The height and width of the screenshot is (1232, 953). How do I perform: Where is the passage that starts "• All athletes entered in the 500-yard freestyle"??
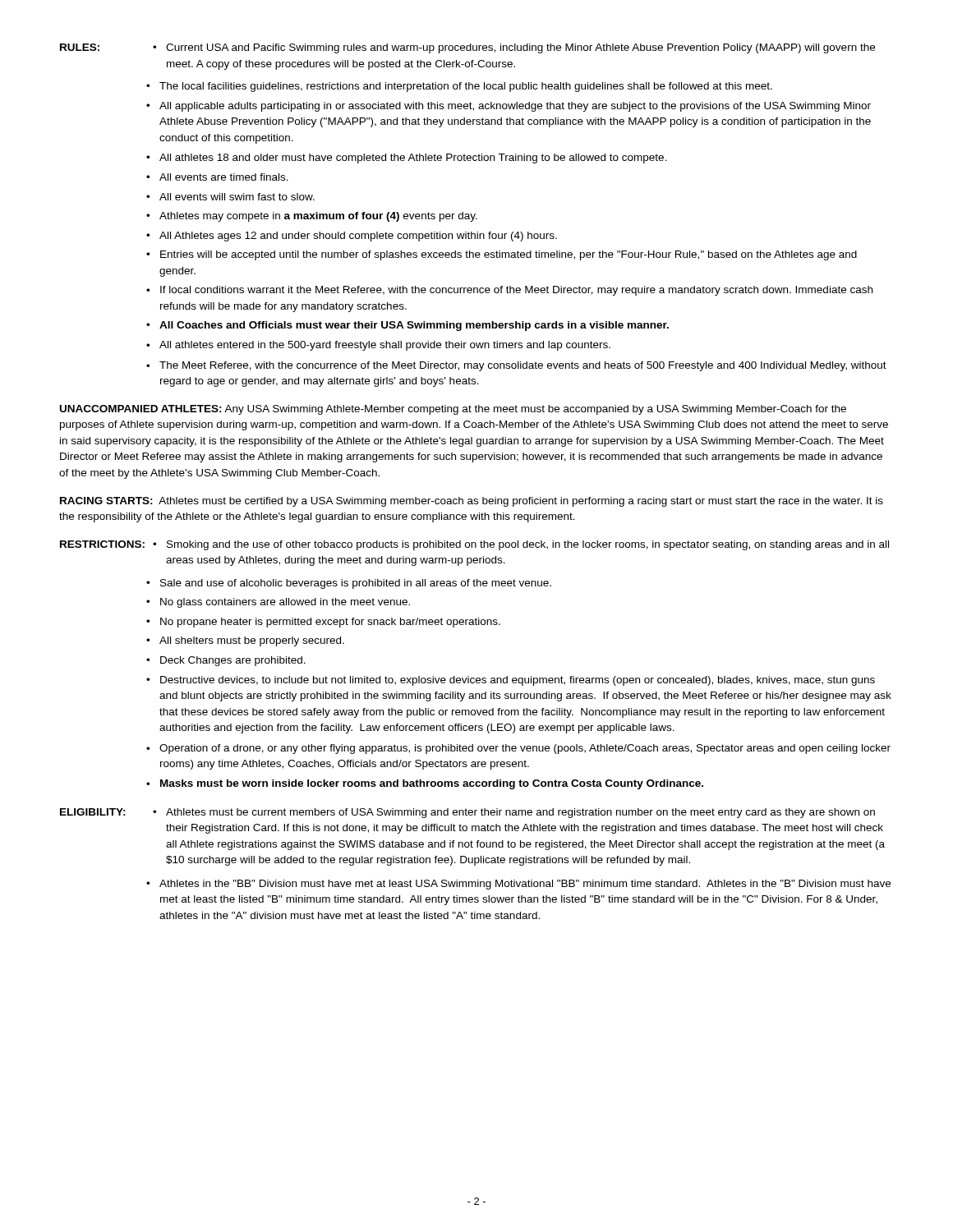click(x=379, y=345)
